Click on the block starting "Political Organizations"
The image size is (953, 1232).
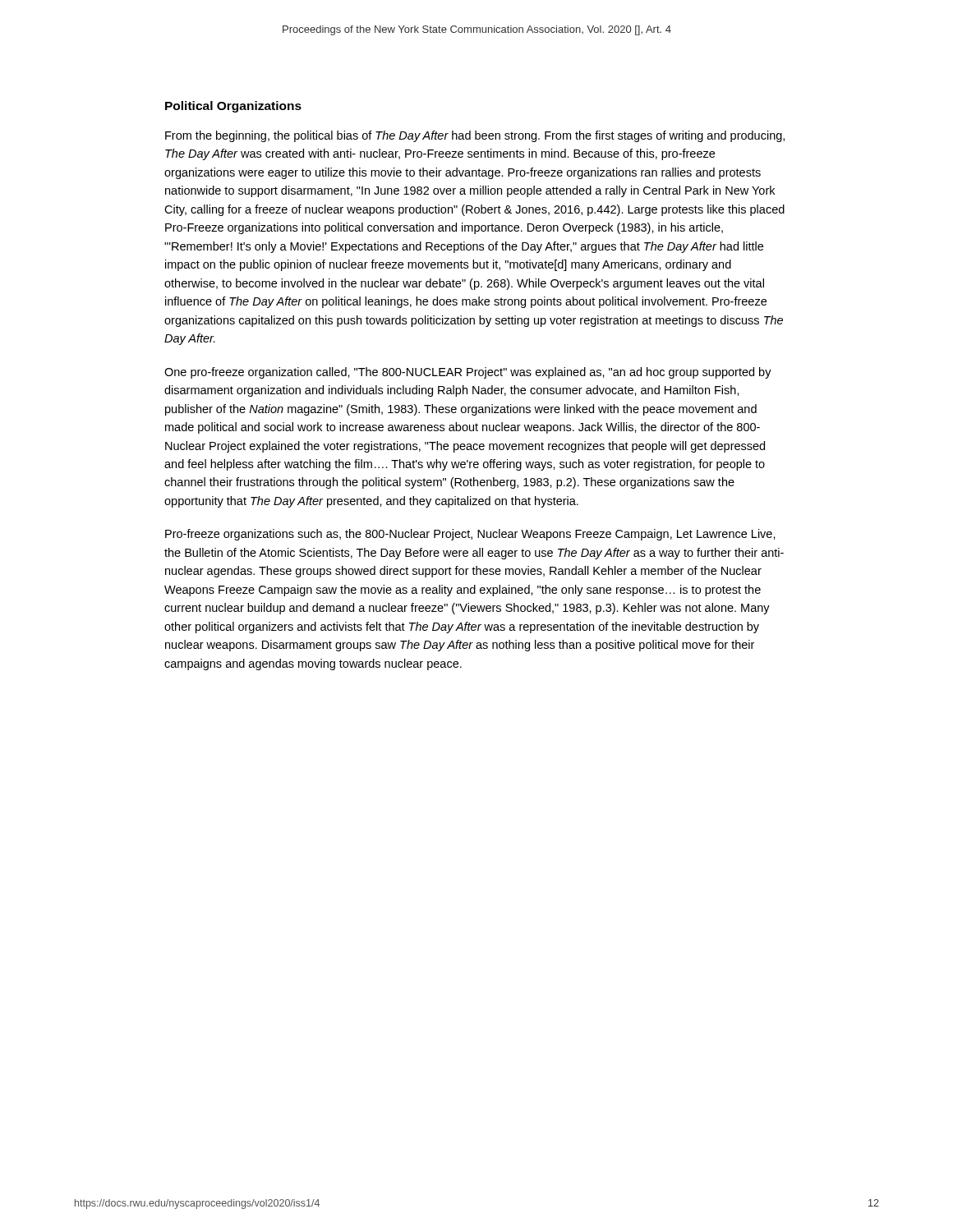233,106
